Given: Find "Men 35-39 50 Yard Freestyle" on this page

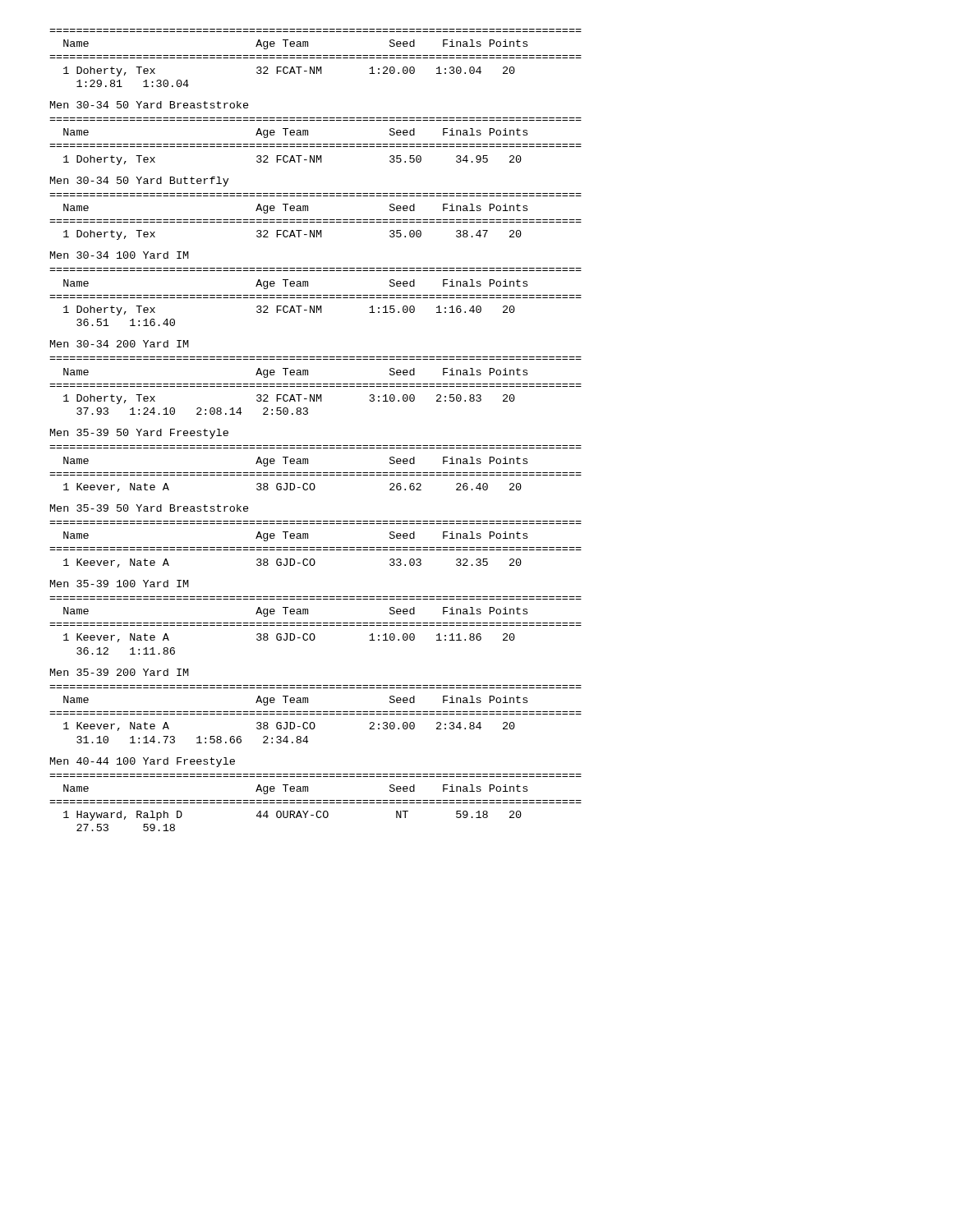Looking at the screenshot, I should (139, 434).
